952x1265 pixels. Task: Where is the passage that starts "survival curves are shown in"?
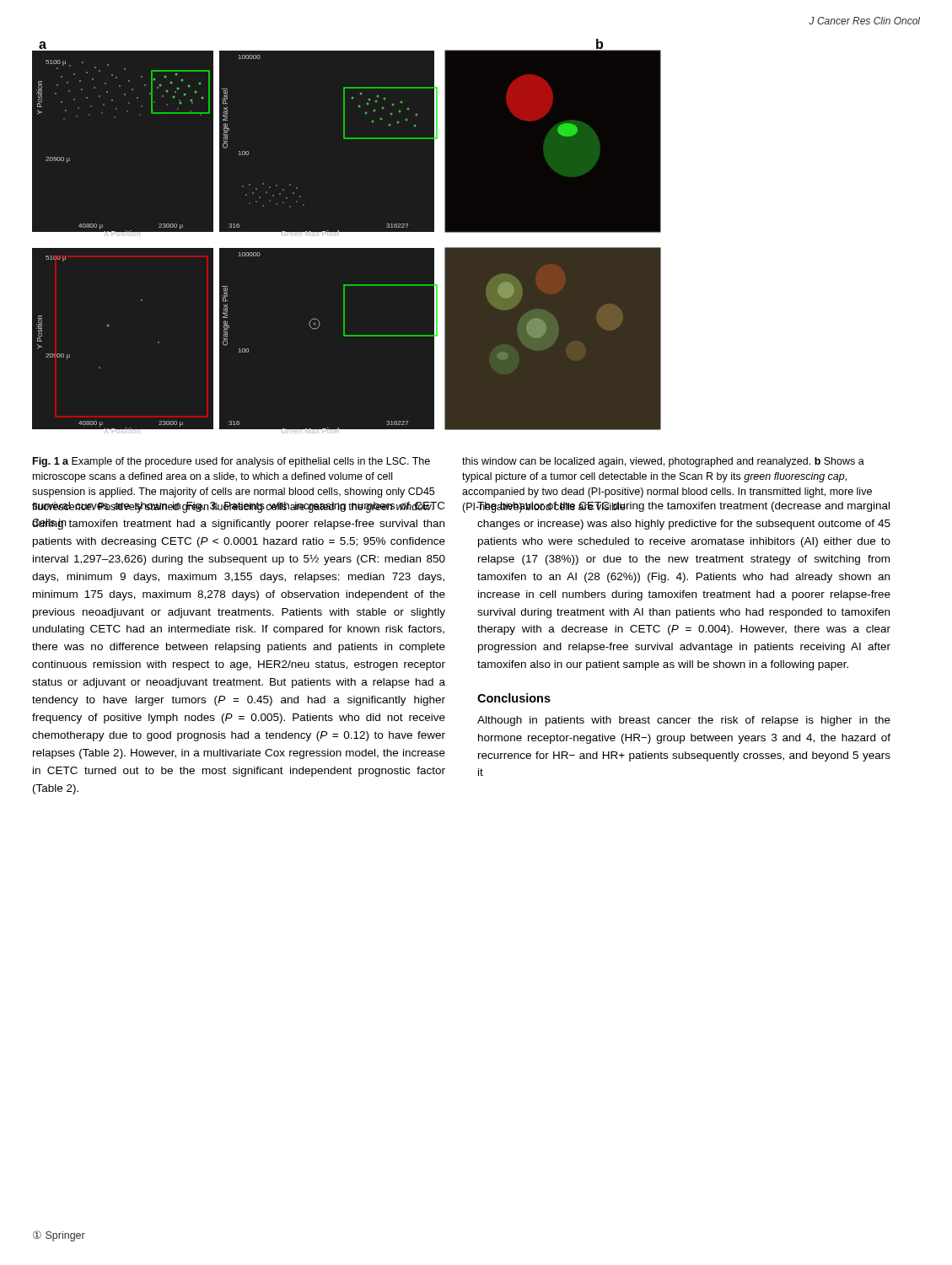point(239,647)
